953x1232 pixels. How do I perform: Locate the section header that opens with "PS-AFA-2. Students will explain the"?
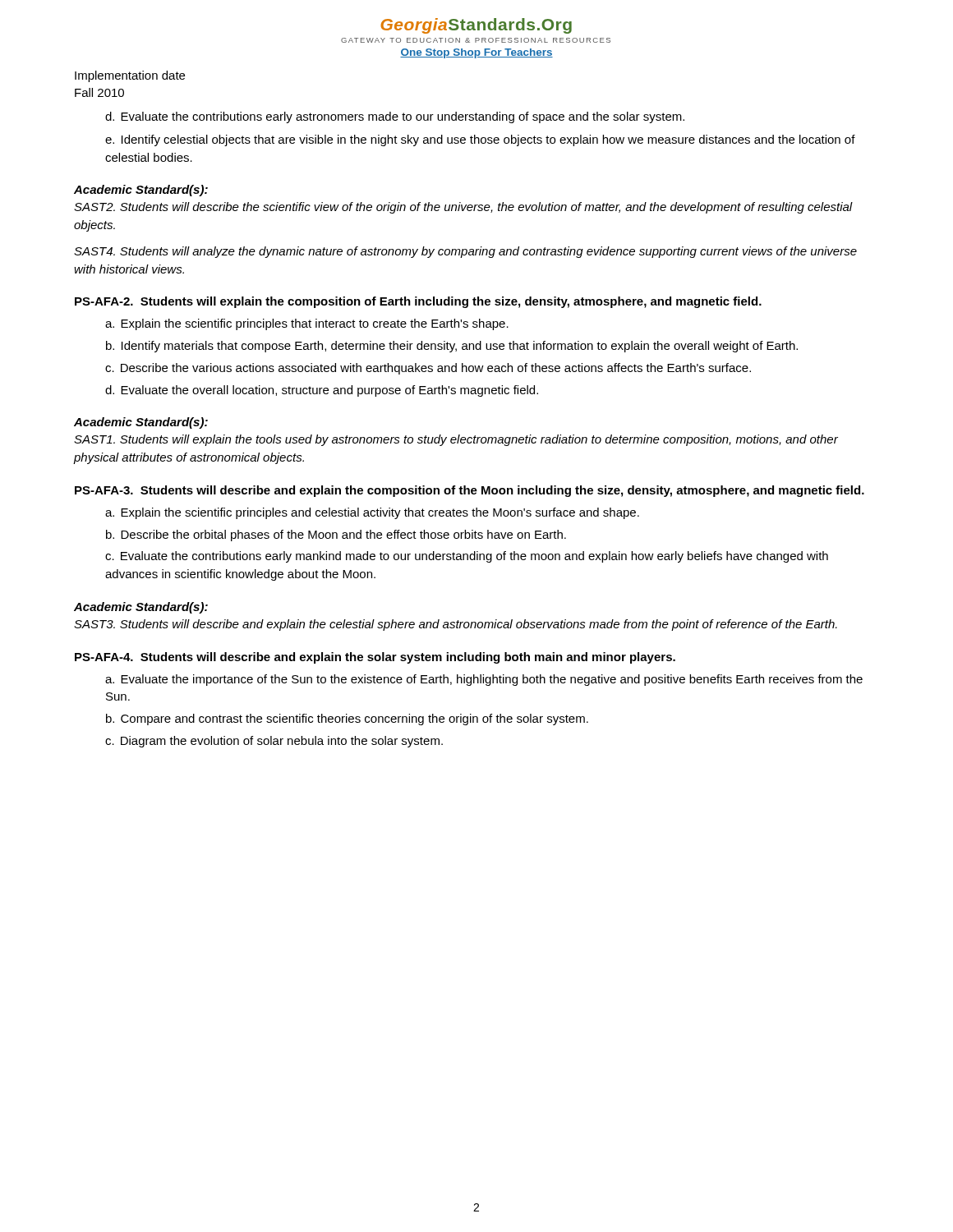(x=418, y=301)
